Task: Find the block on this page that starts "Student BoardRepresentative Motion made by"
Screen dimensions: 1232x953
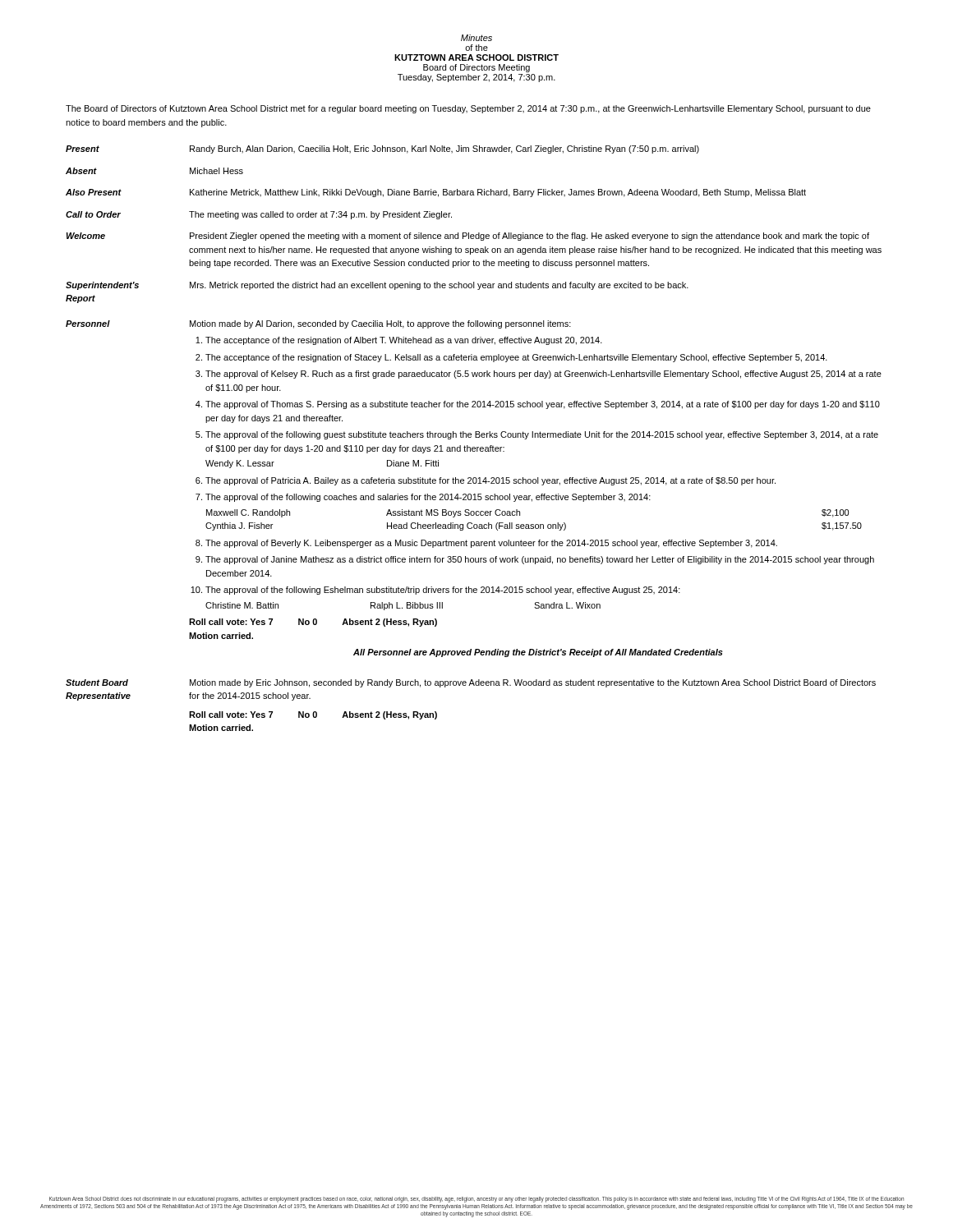Action: coord(471,683)
